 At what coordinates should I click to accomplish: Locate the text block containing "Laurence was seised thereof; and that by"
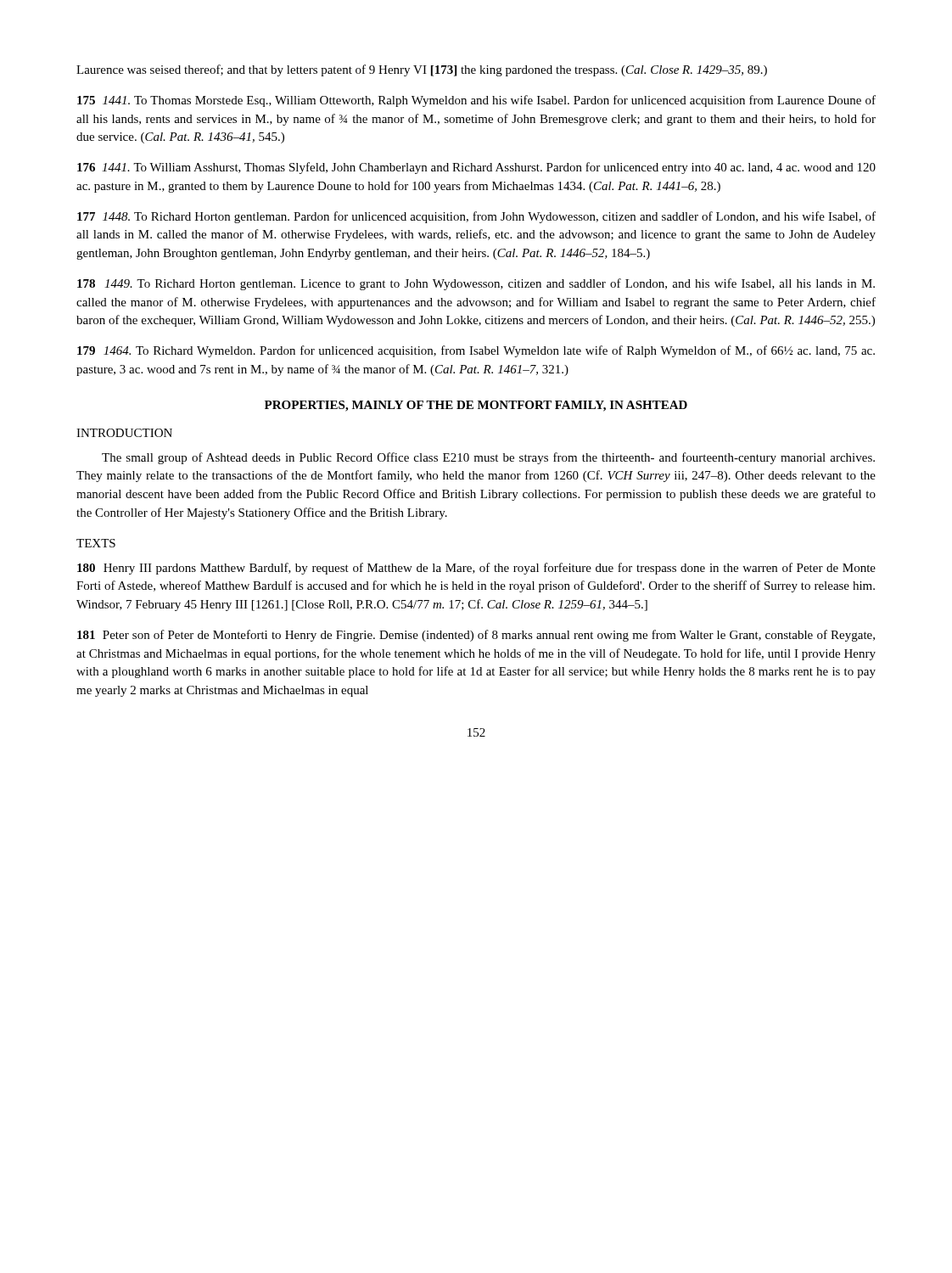422,70
